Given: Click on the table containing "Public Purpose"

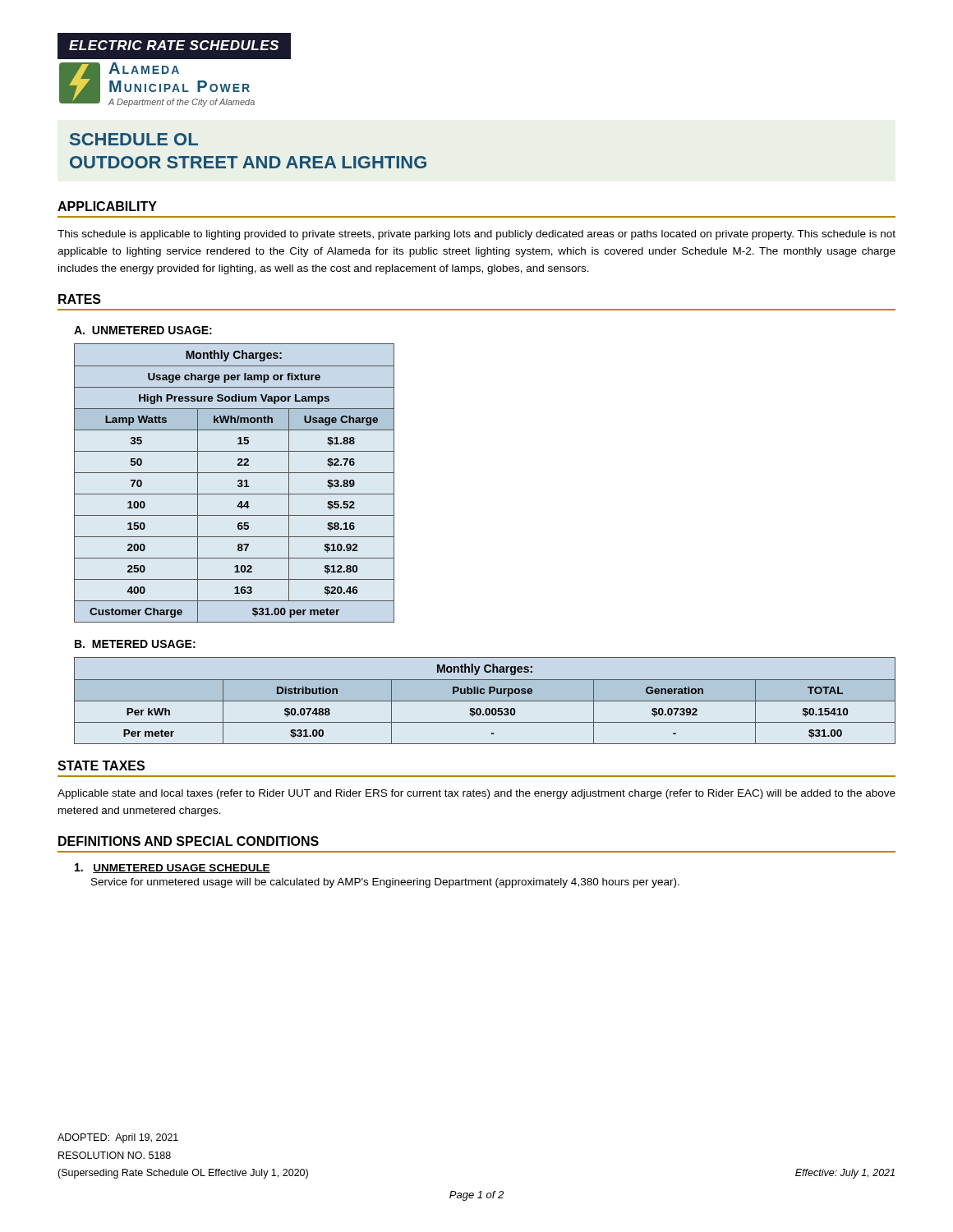Looking at the screenshot, I should [485, 700].
